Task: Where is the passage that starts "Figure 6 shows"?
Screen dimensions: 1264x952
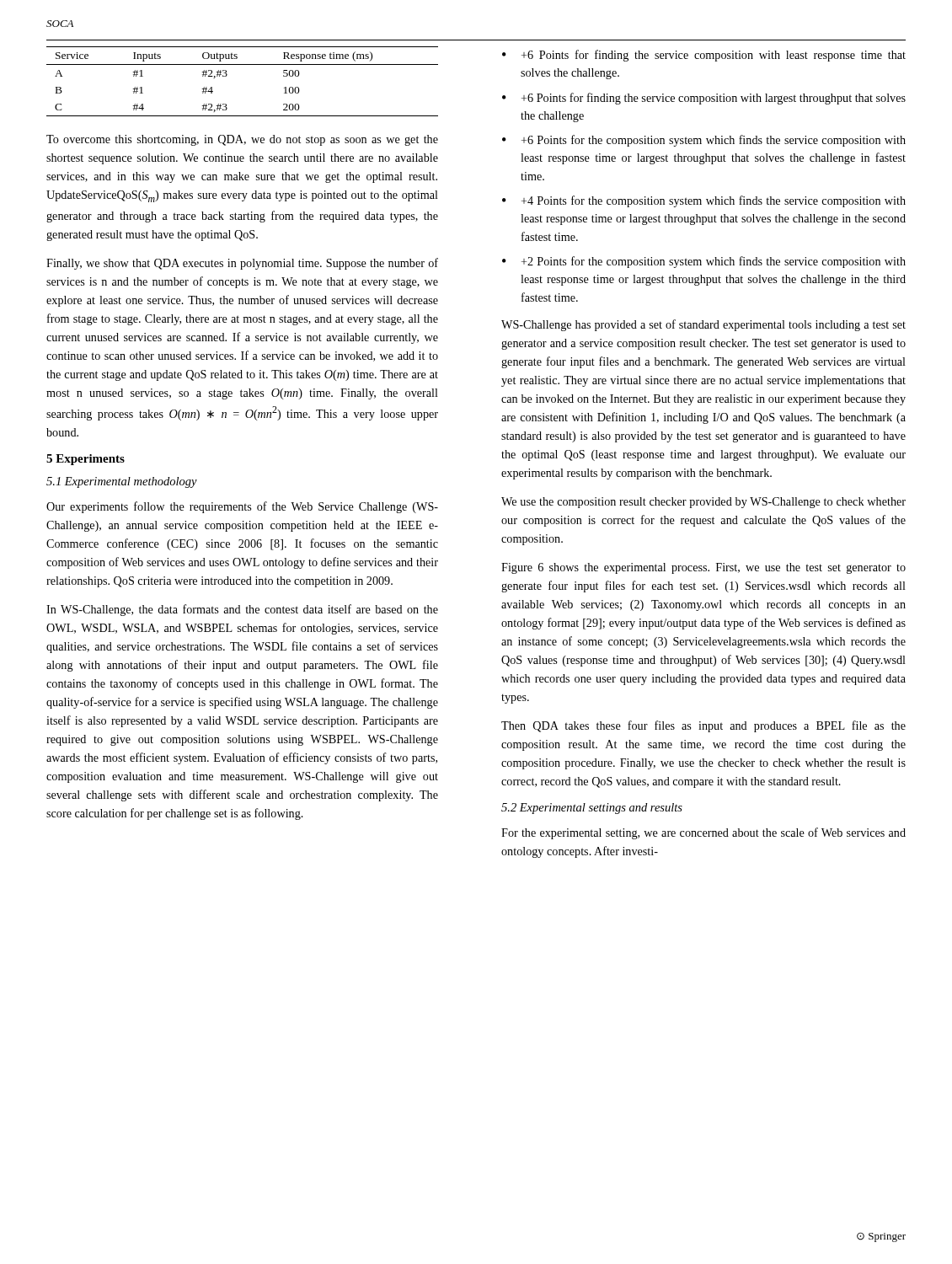Action: tap(703, 632)
